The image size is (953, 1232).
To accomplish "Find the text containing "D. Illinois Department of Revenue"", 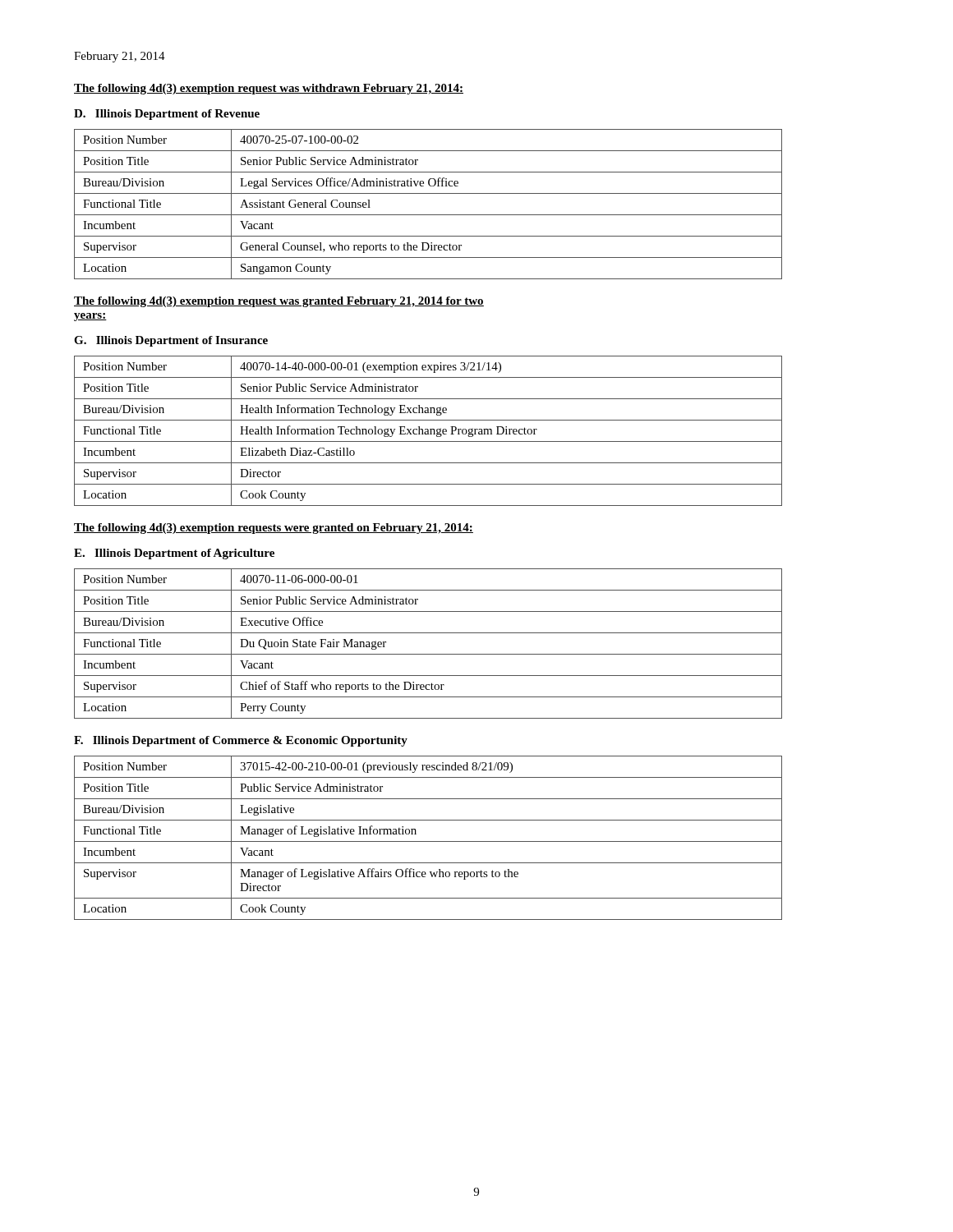I will tap(167, 113).
